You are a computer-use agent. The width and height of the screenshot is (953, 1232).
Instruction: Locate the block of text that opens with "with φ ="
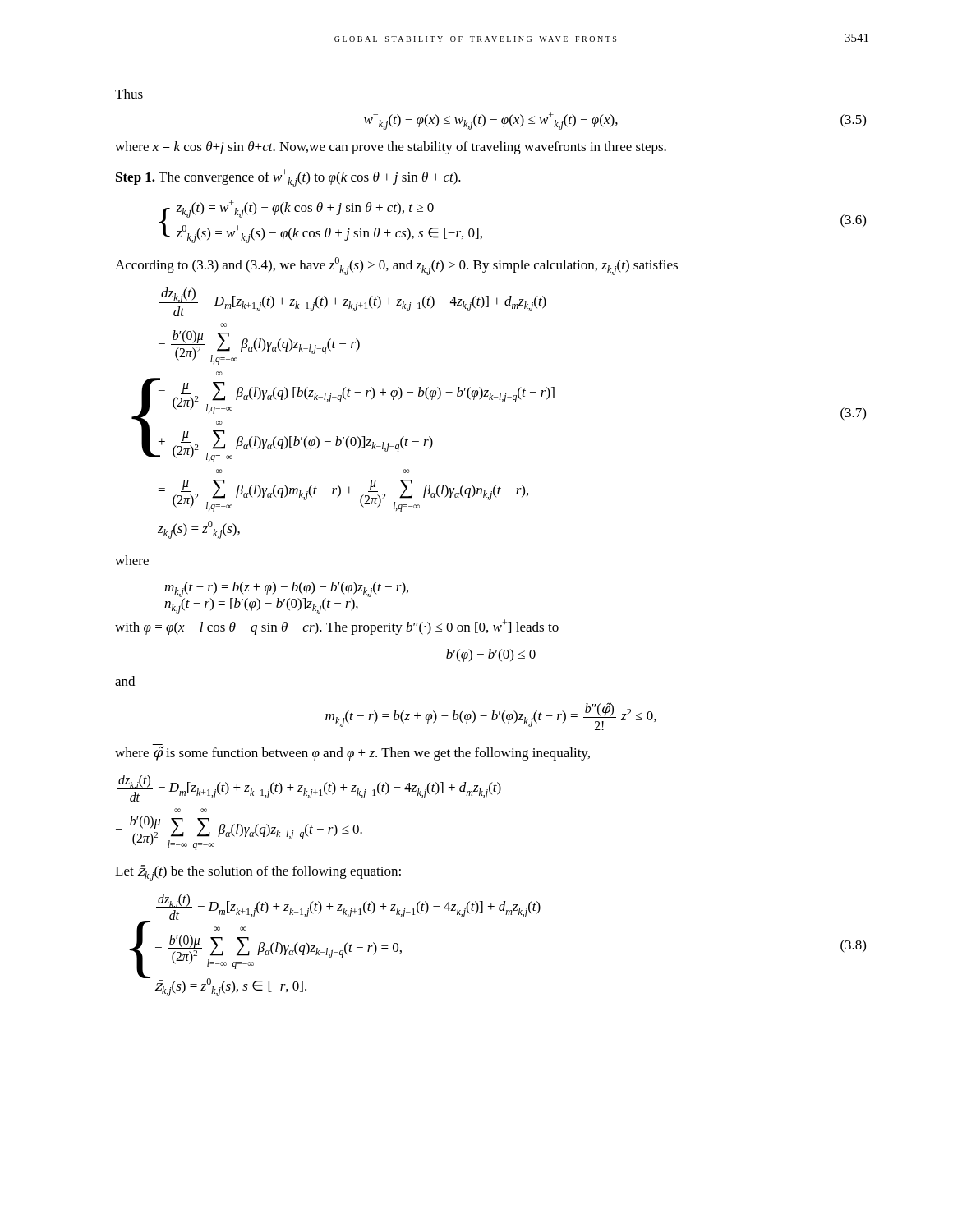point(491,627)
